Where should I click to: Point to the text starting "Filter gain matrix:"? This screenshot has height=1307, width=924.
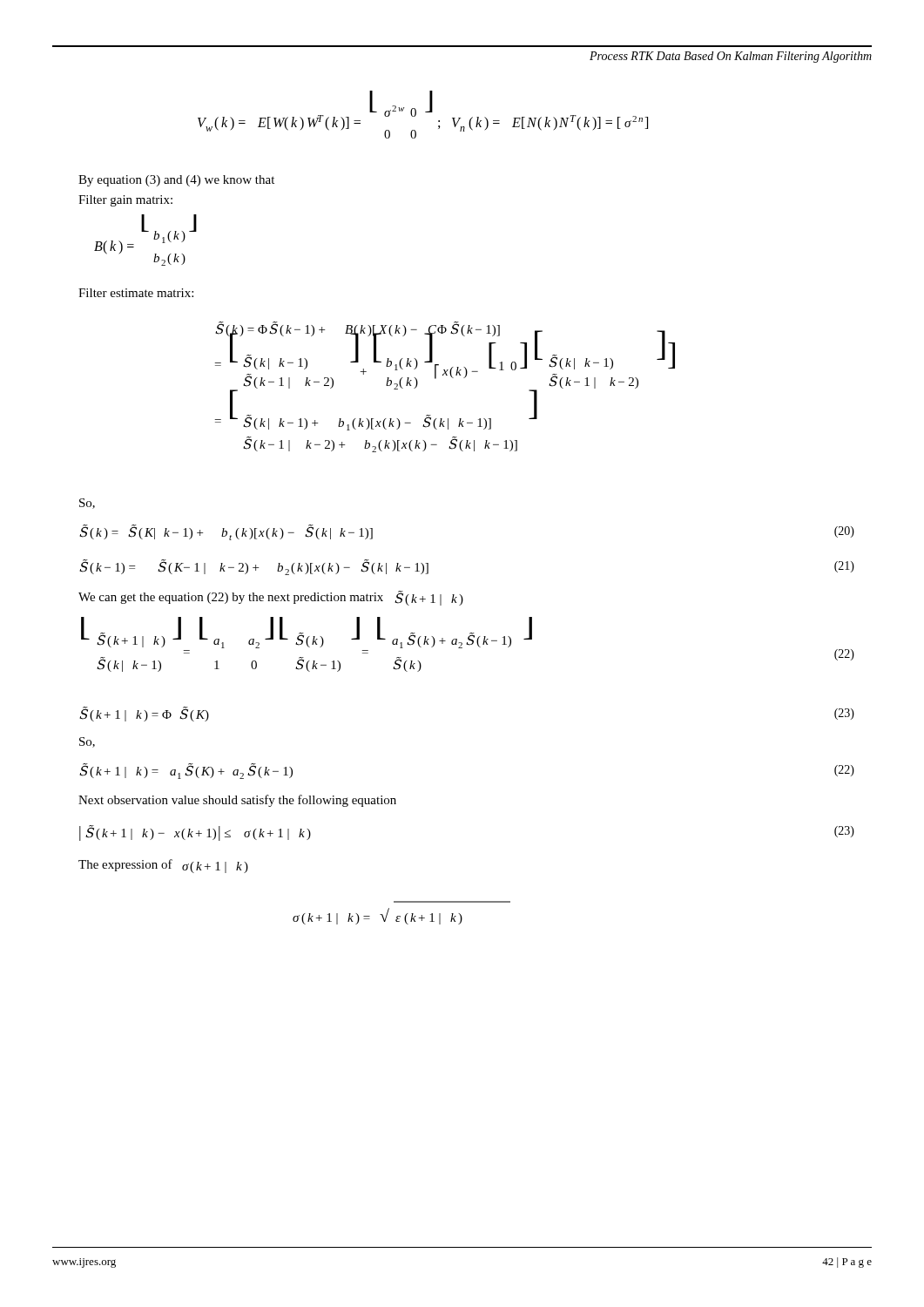pos(126,200)
